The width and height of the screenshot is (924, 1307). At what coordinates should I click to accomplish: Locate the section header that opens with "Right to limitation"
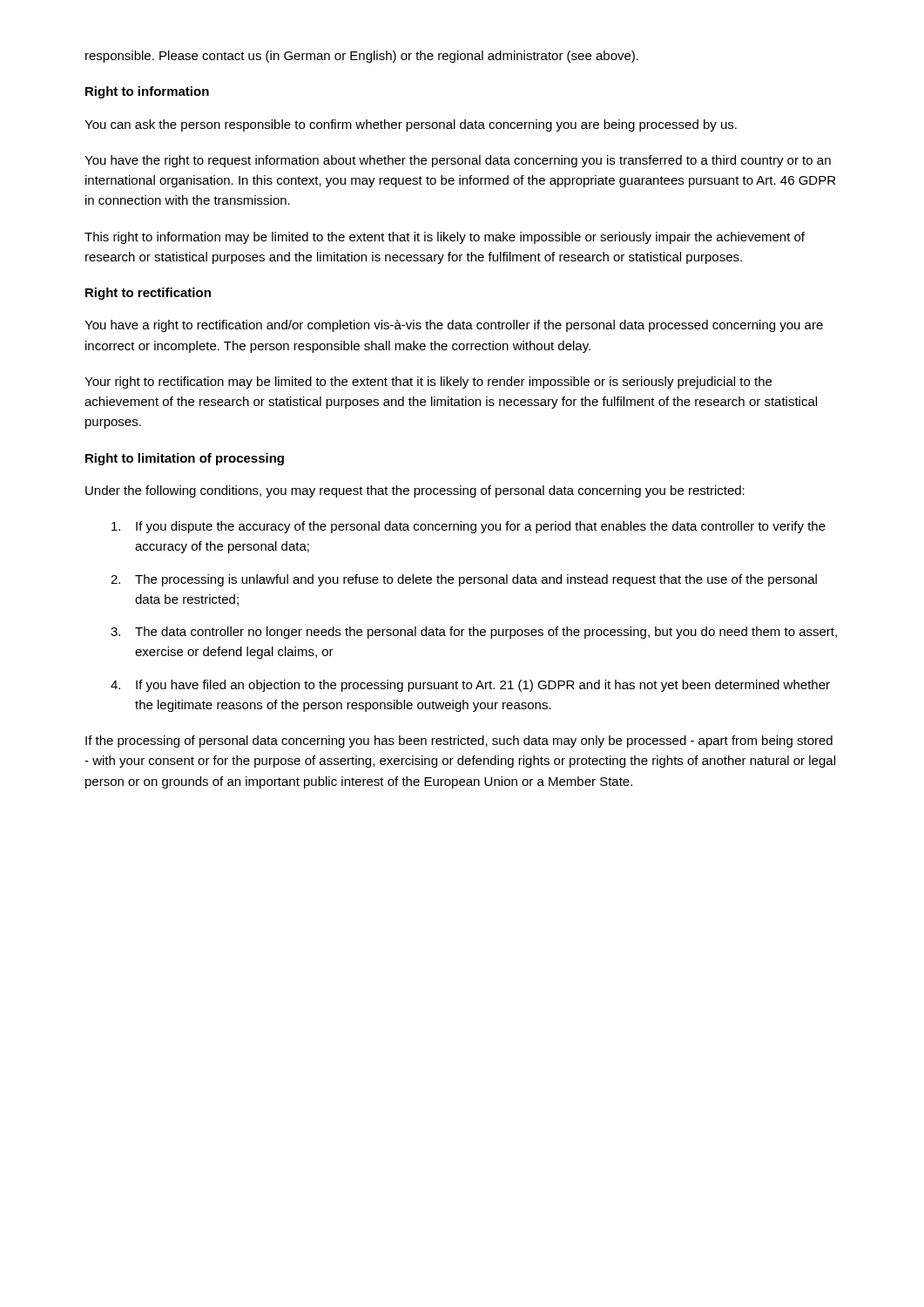point(185,457)
